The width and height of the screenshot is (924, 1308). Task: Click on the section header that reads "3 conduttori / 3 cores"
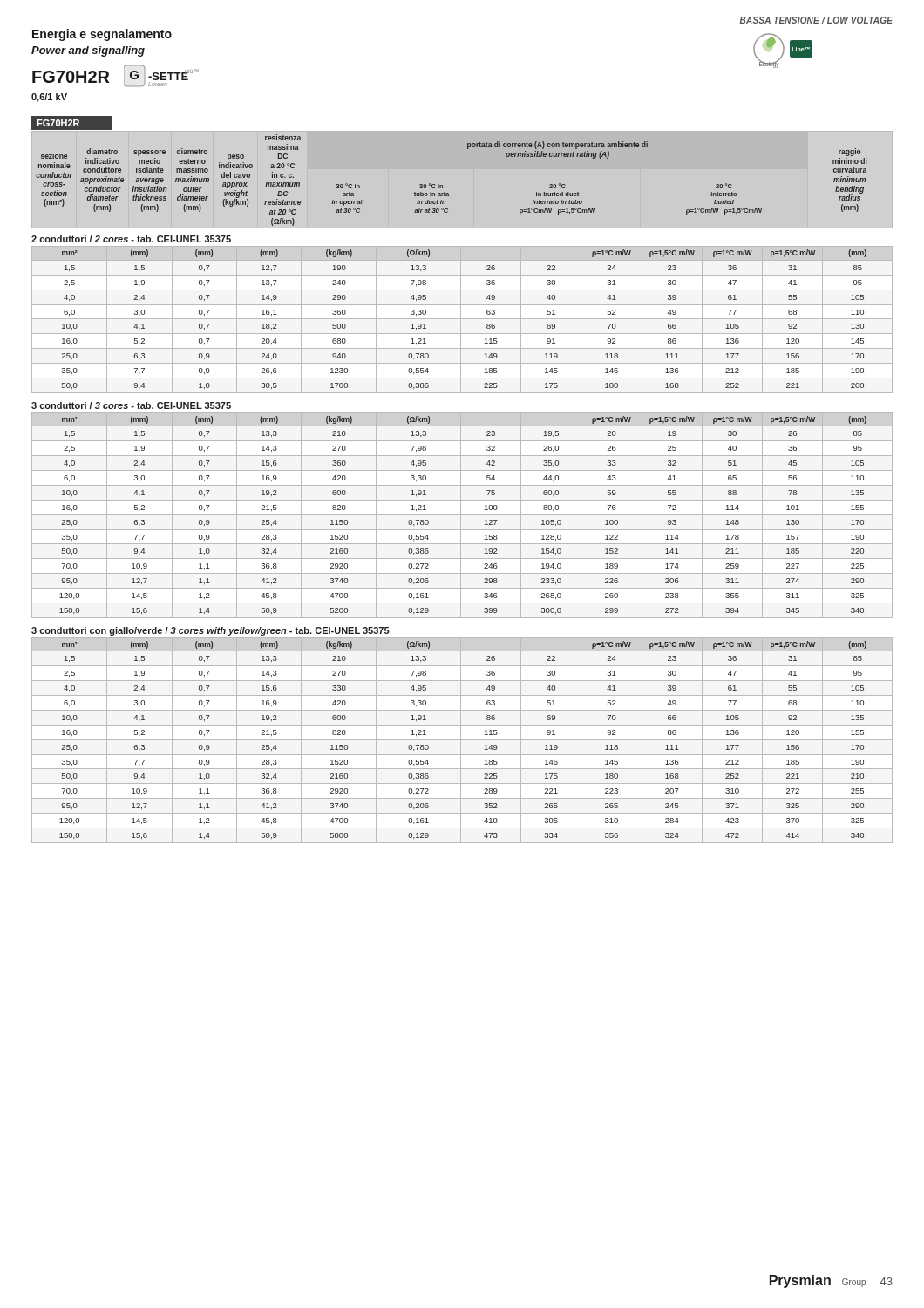point(131,405)
